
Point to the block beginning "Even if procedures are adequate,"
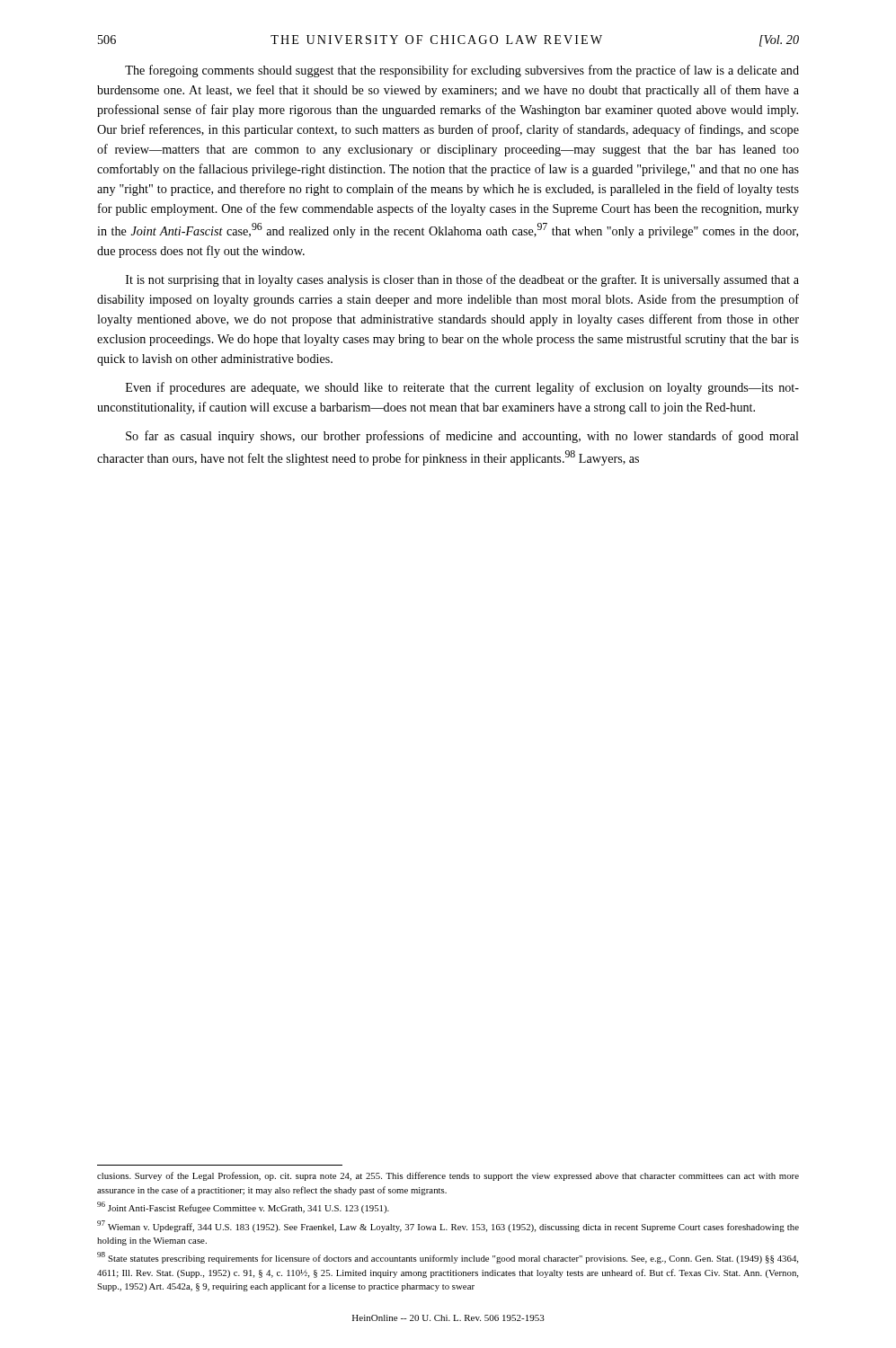(448, 397)
